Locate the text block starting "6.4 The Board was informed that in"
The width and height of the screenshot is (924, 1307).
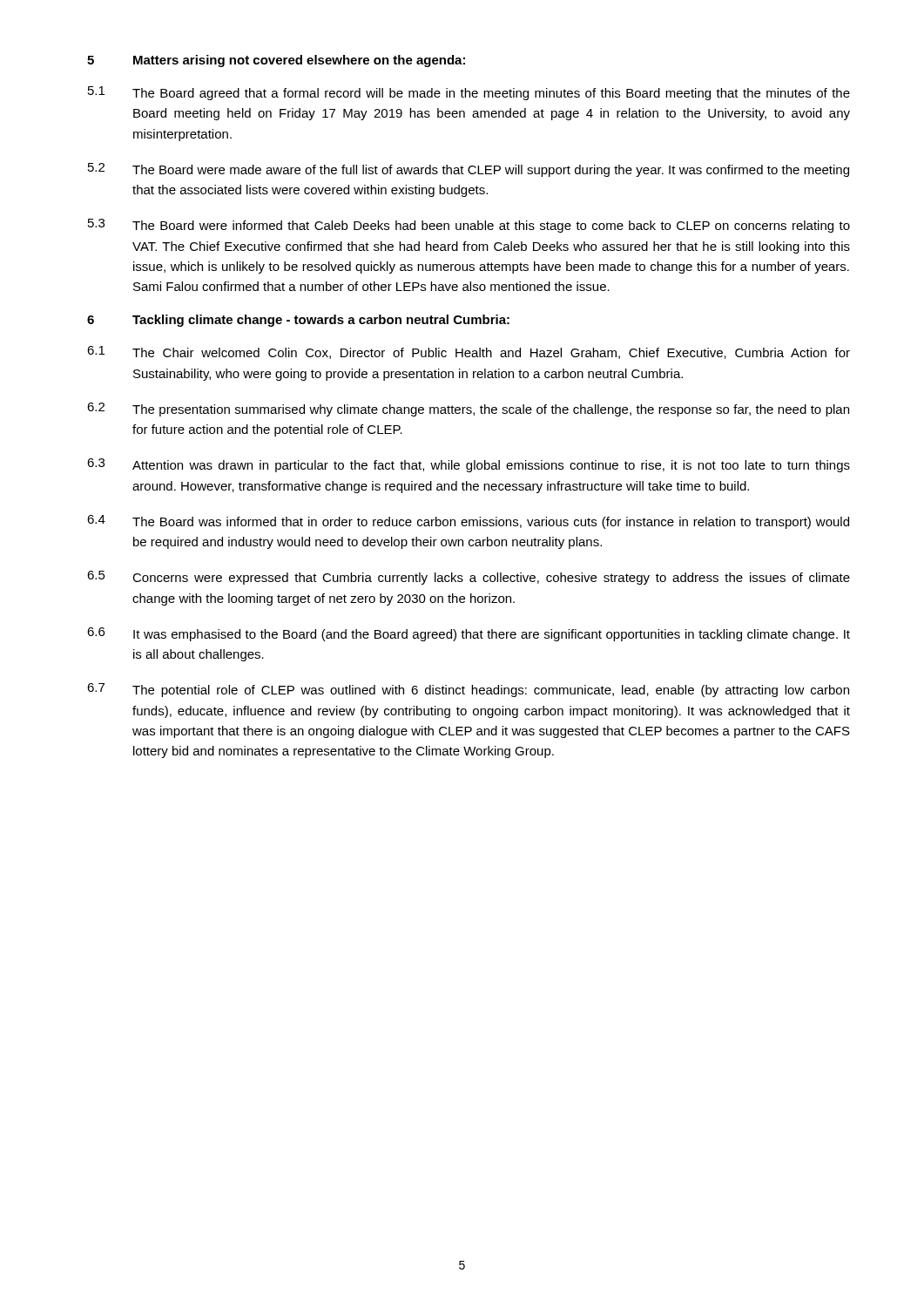tap(469, 532)
